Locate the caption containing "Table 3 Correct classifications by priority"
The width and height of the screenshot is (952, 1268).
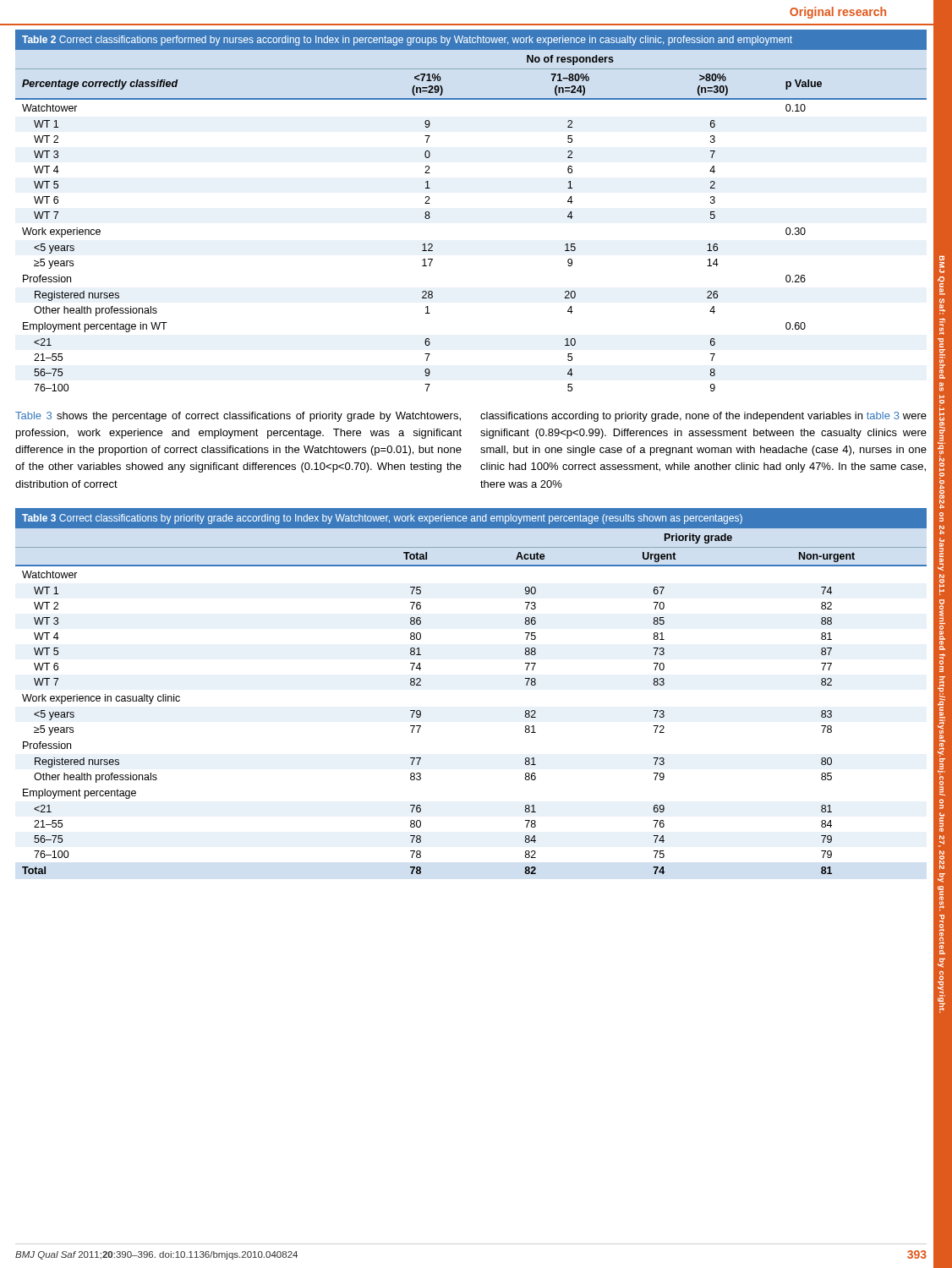pos(382,518)
